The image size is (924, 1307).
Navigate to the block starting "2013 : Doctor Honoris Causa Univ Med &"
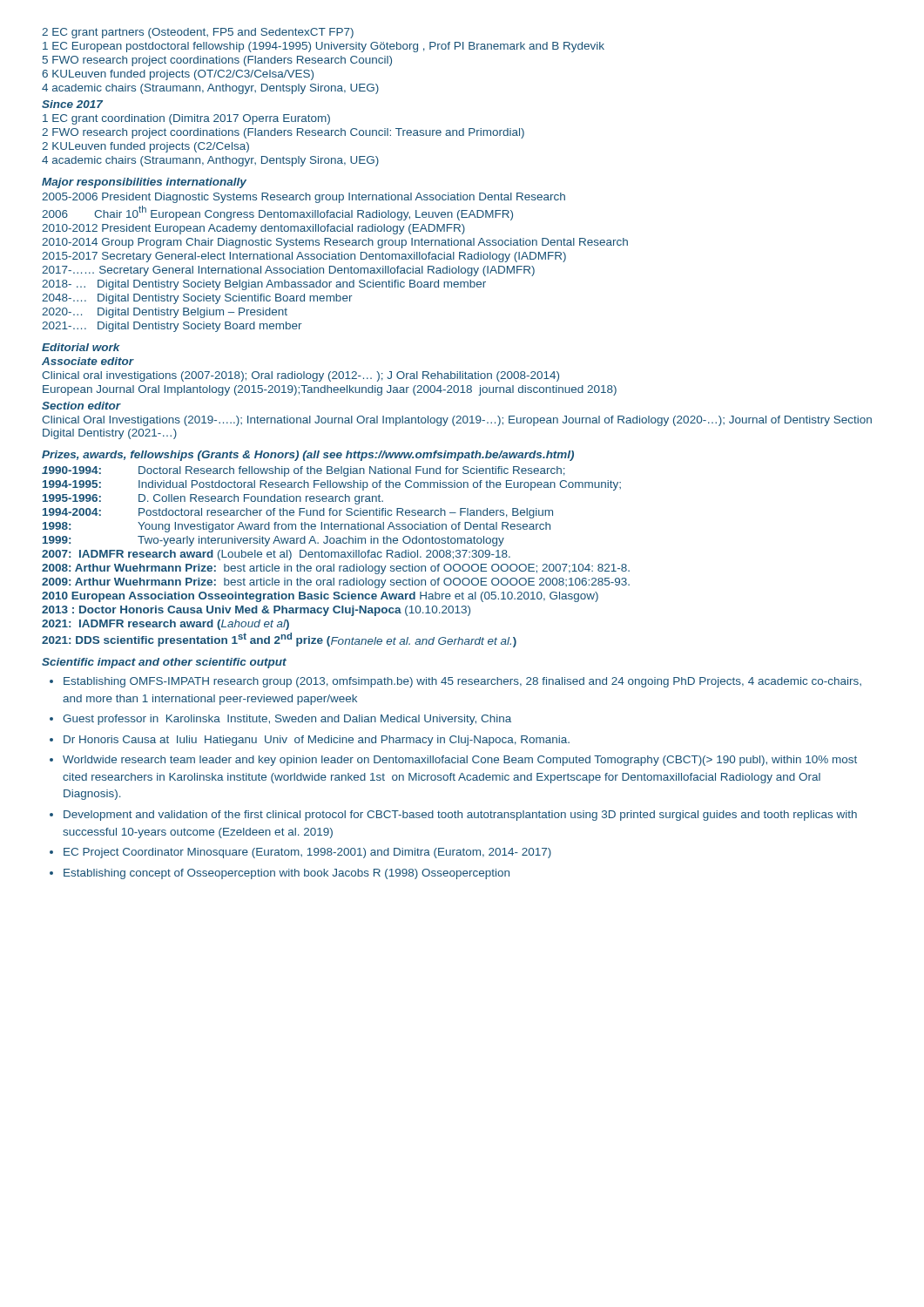(x=256, y=609)
